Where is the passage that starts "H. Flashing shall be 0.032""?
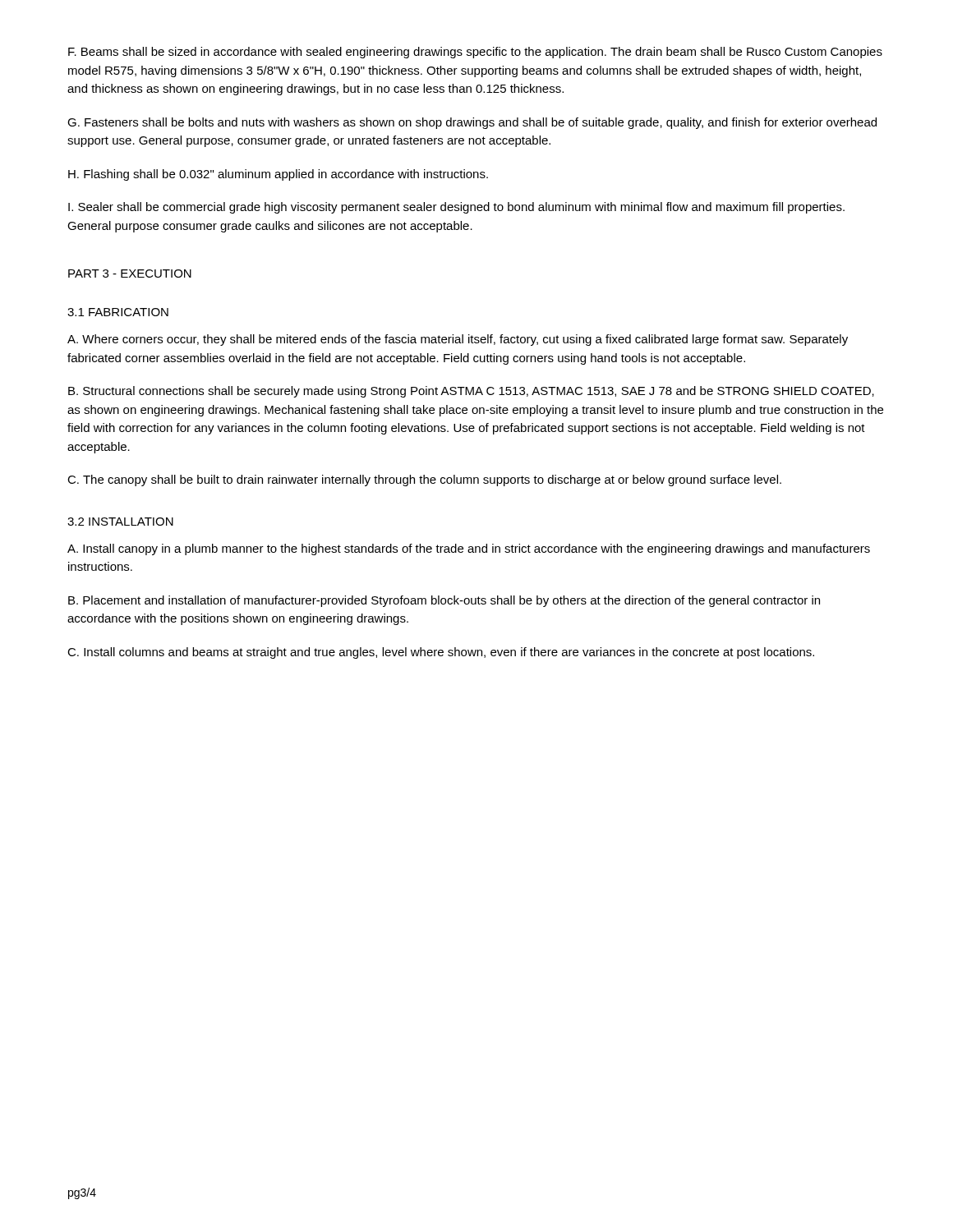The image size is (953, 1232). [x=278, y=173]
